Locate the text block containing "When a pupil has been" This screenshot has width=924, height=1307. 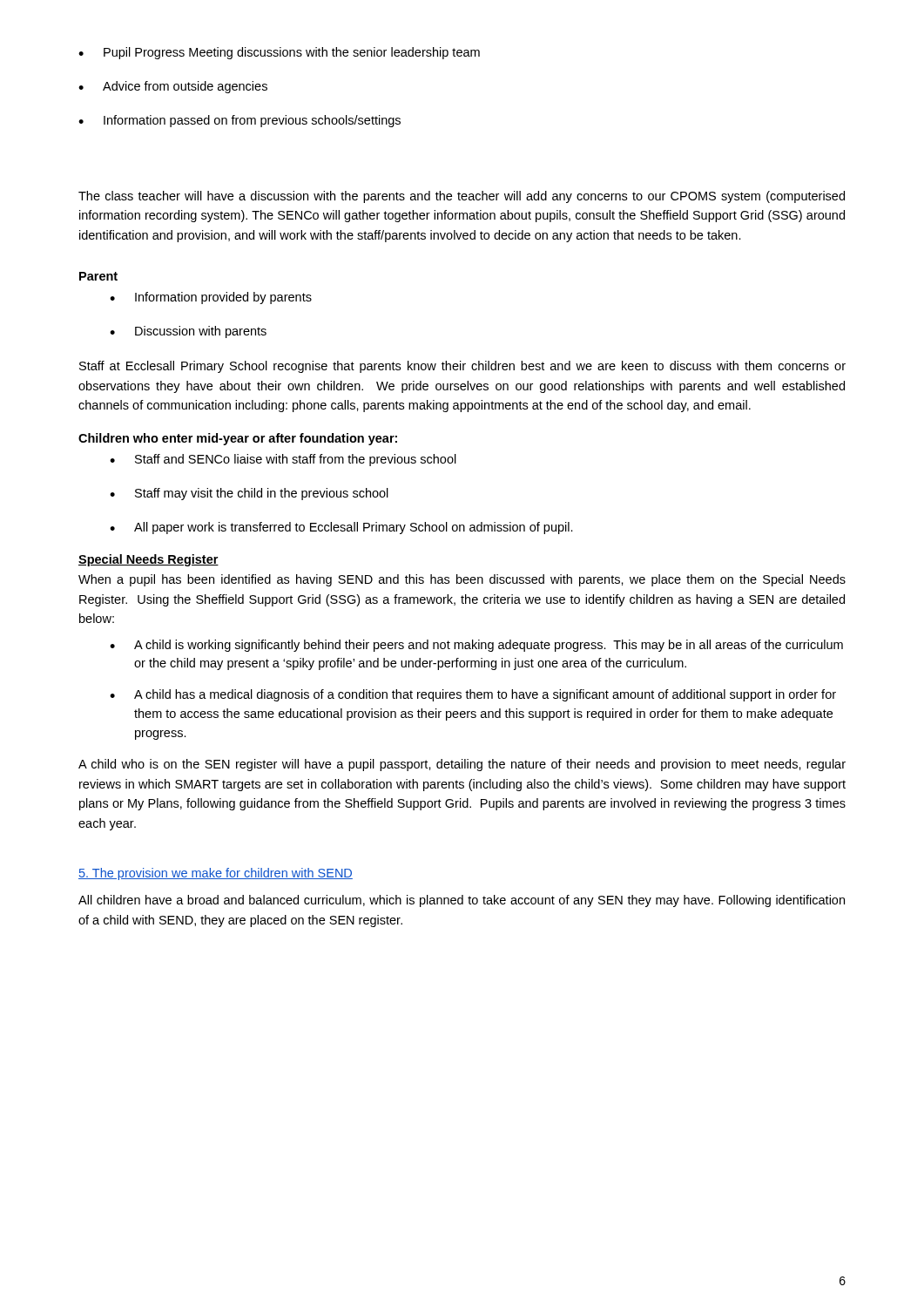[462, 599]
